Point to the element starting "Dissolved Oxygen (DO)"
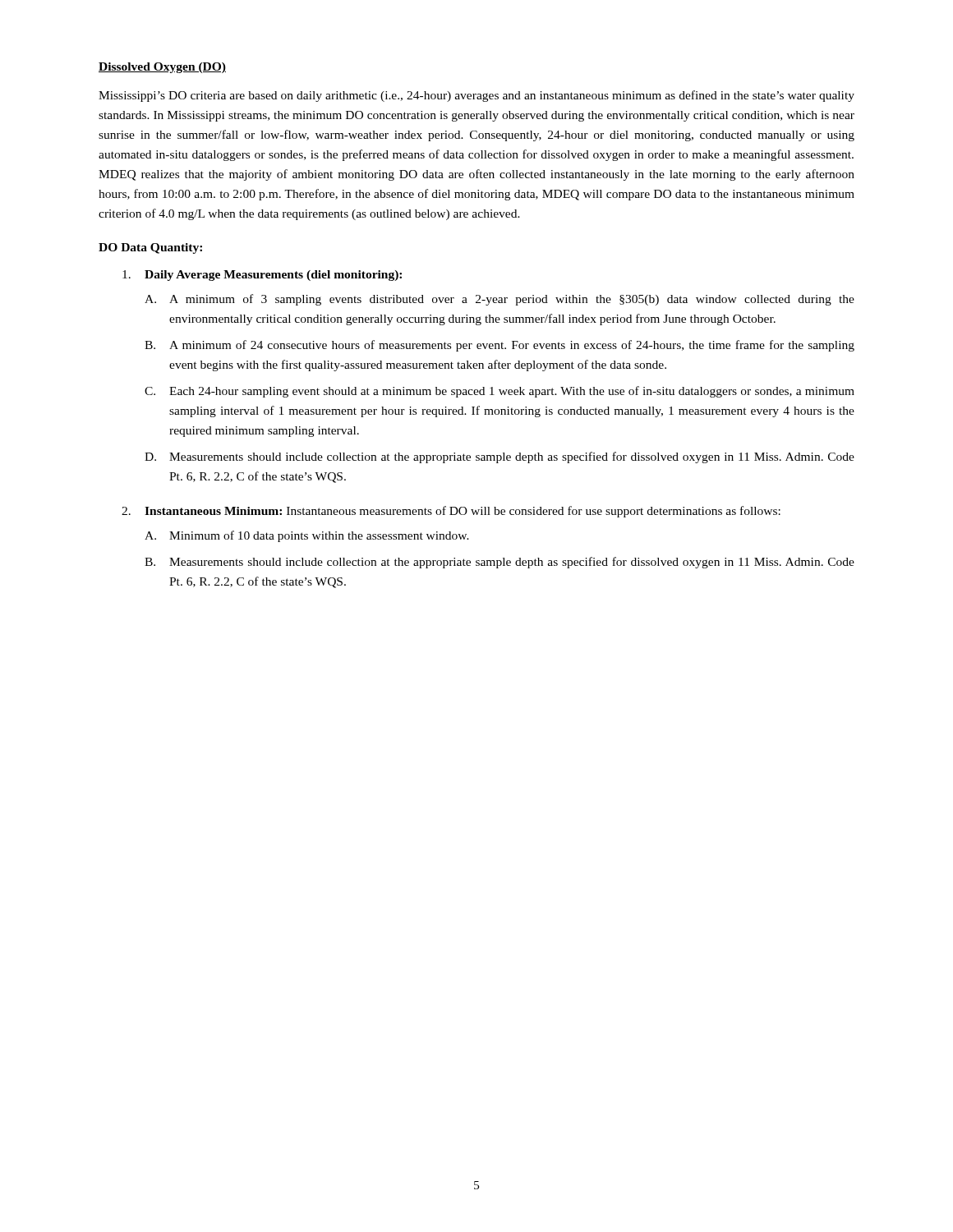Screen dimensions: 1232x953 click(x=162, y=66)
